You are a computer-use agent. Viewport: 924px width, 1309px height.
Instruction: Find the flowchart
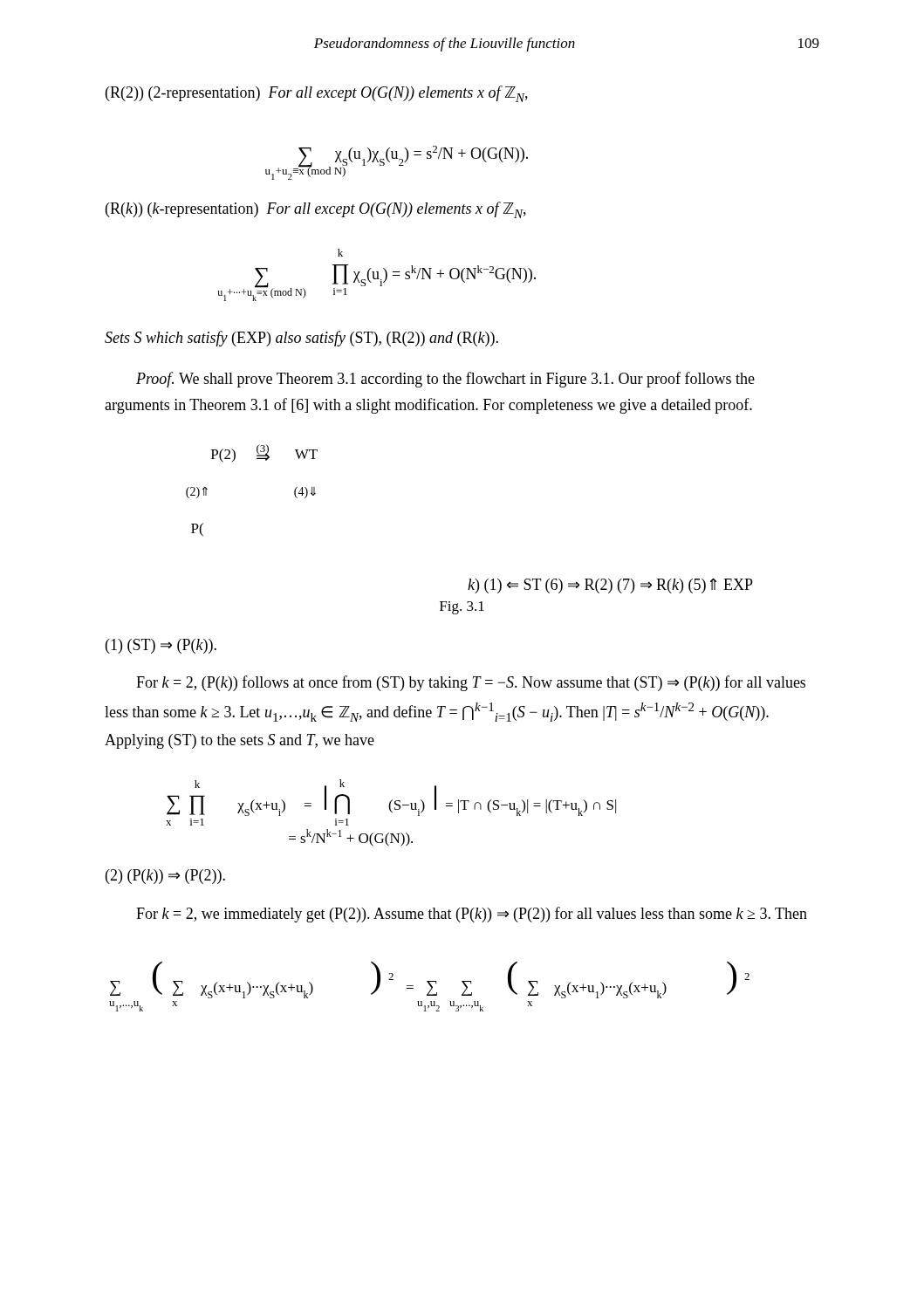pos(462,513)
